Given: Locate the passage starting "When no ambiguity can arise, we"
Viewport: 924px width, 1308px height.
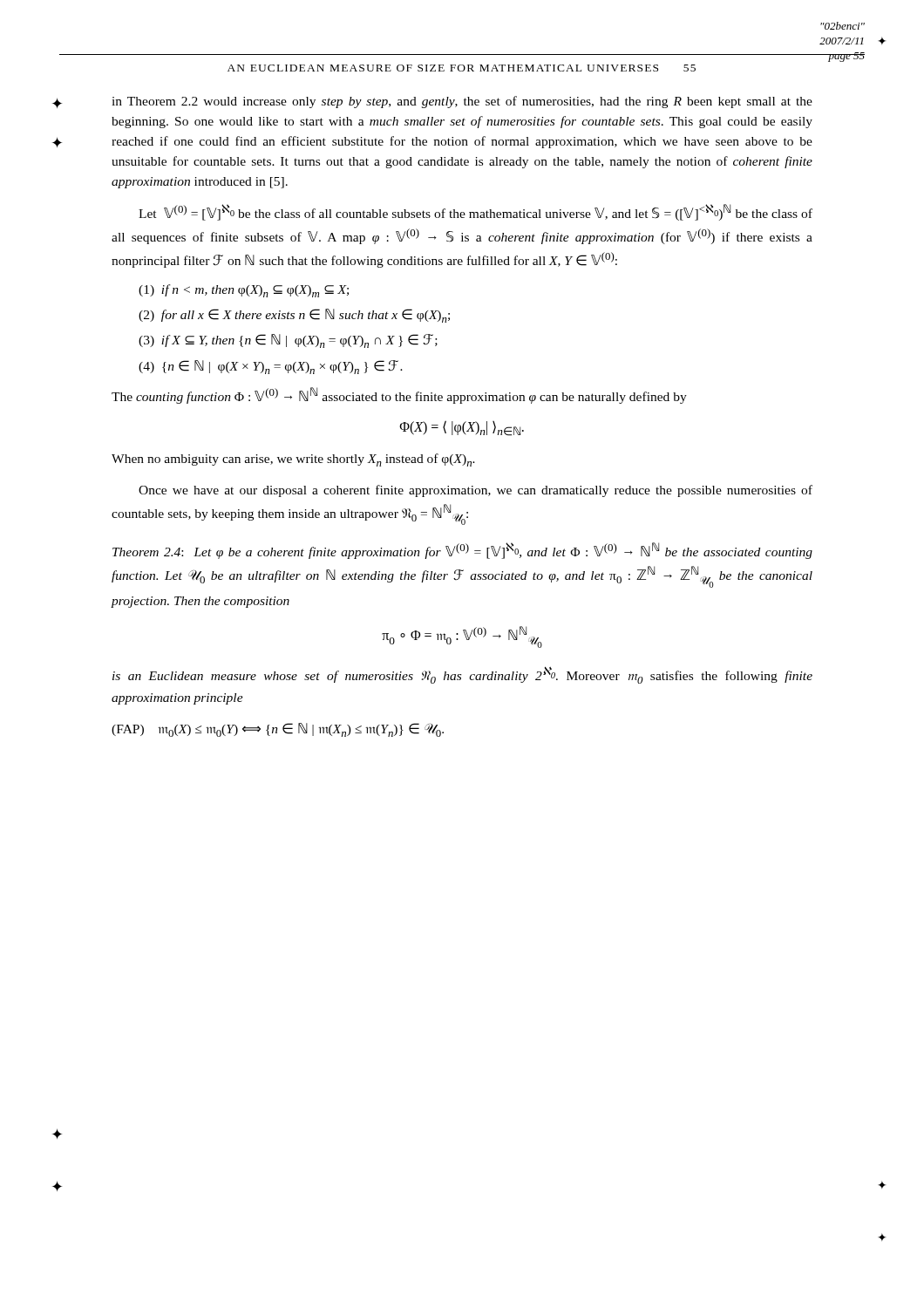Looking at the screenshot, I should click(x=294, y=460).
